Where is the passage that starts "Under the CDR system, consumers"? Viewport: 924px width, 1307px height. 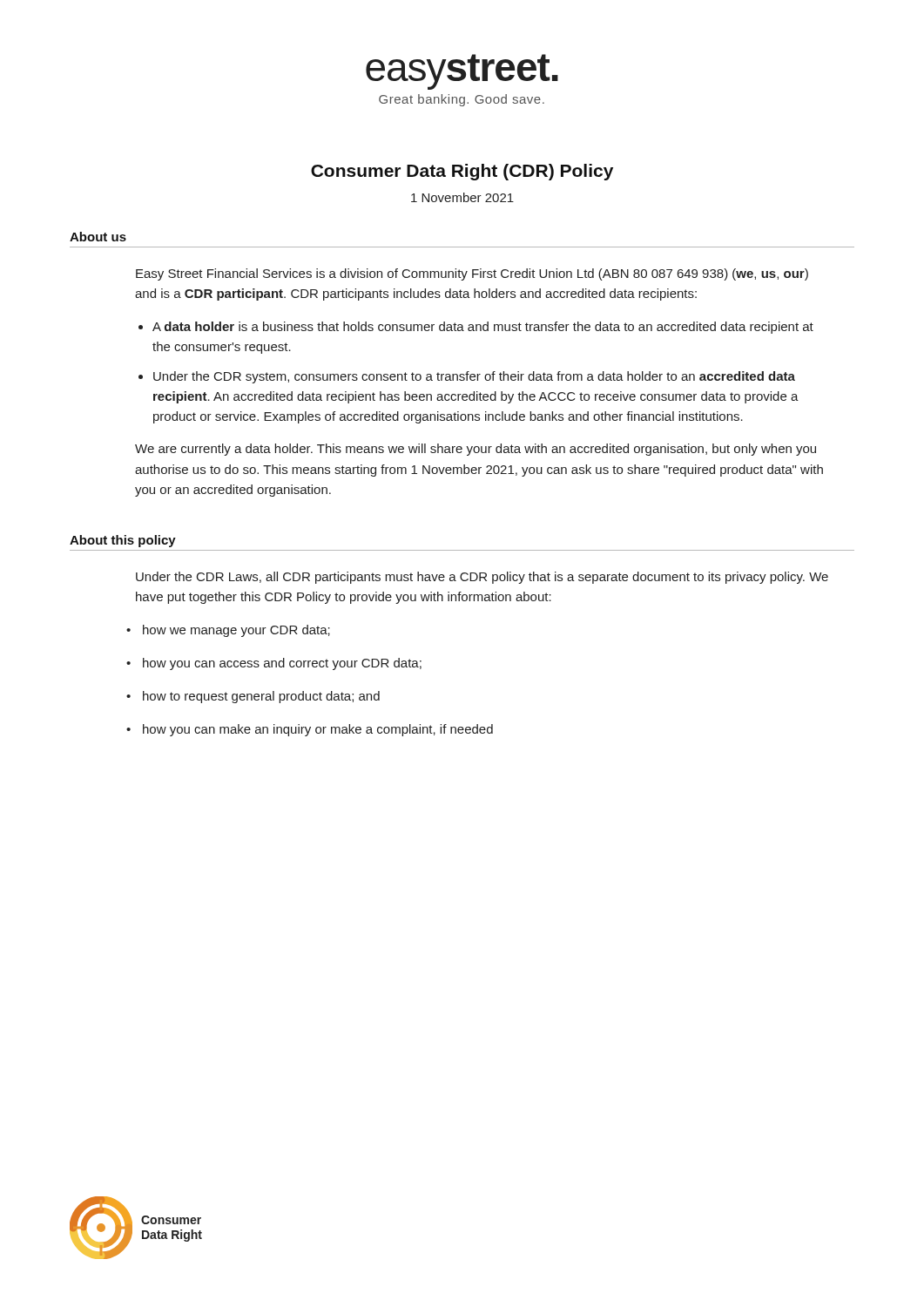pos(475,396)
